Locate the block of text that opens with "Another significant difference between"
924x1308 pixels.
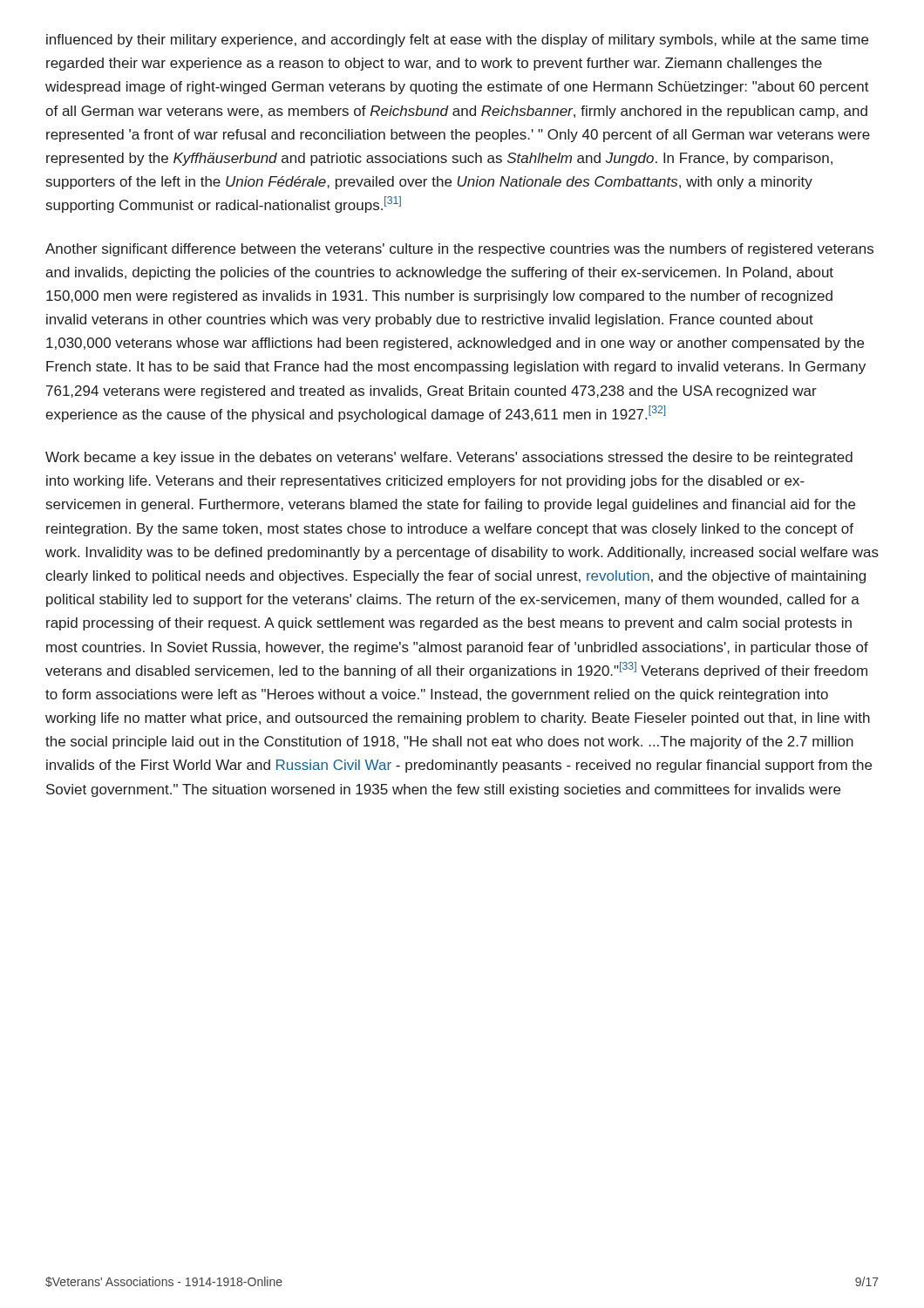pyautogui.click(x=460, y=332)
